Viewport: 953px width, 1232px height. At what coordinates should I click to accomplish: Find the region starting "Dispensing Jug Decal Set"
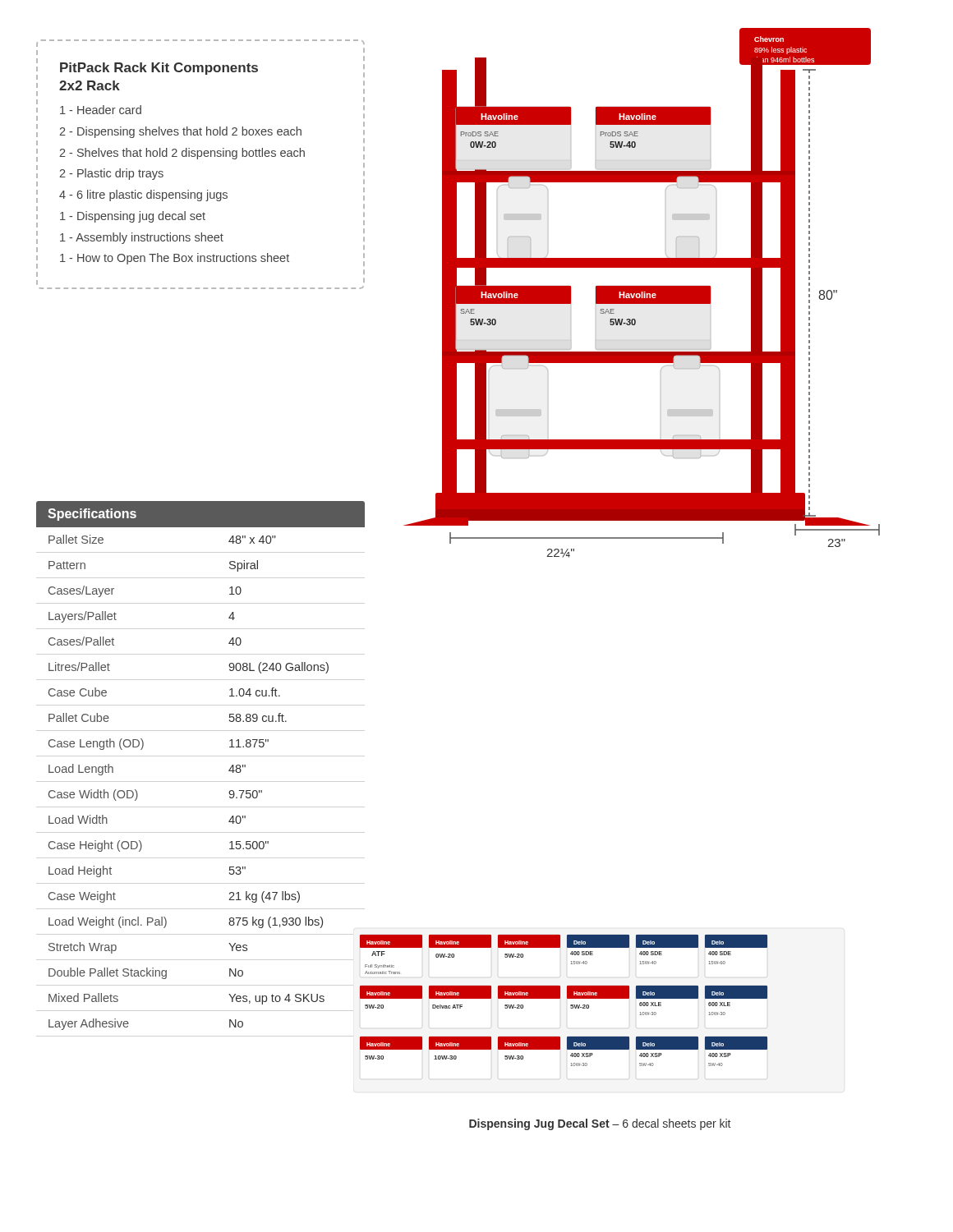coord(600,1124)
